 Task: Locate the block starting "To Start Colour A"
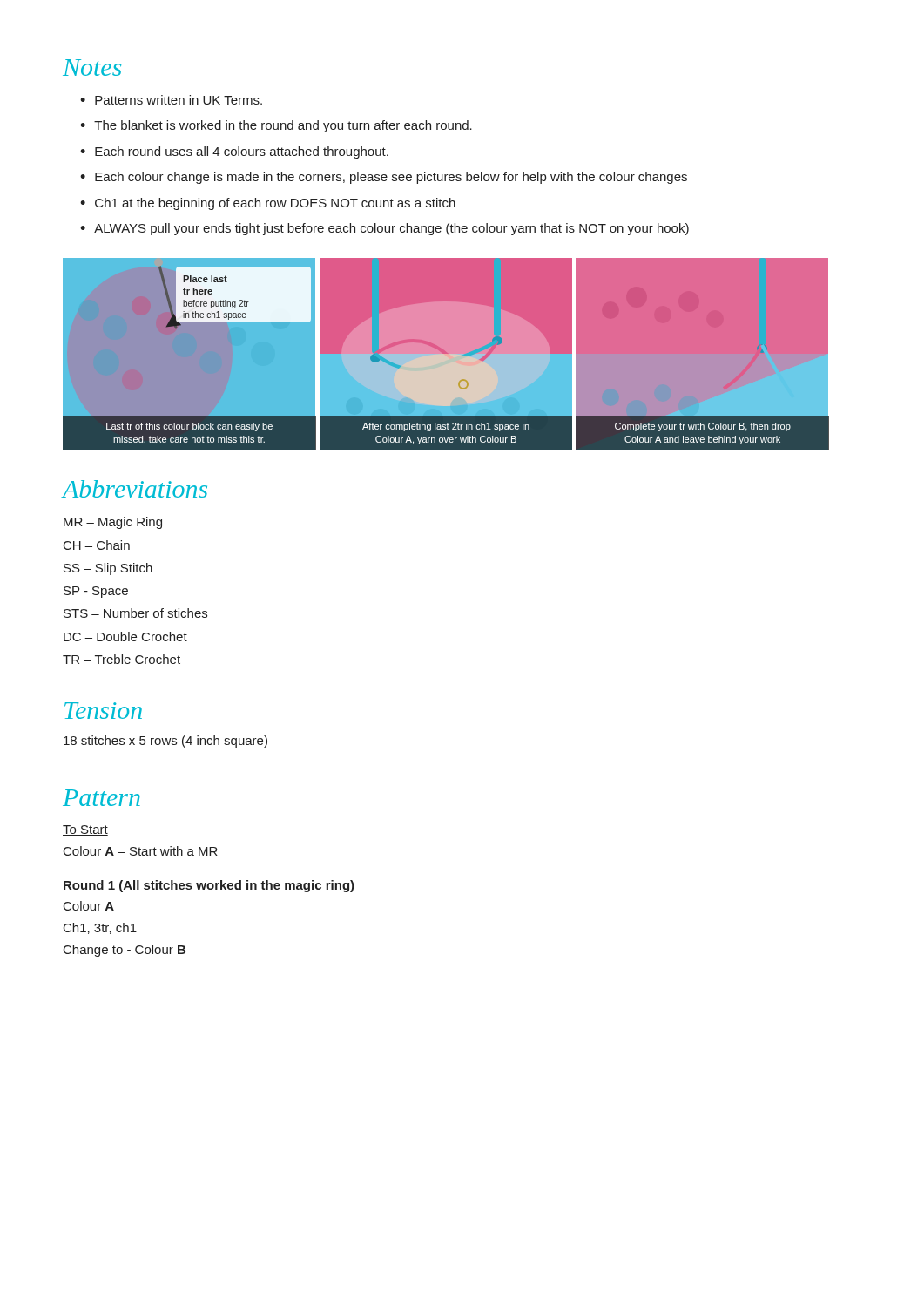(x=140, y=840)
